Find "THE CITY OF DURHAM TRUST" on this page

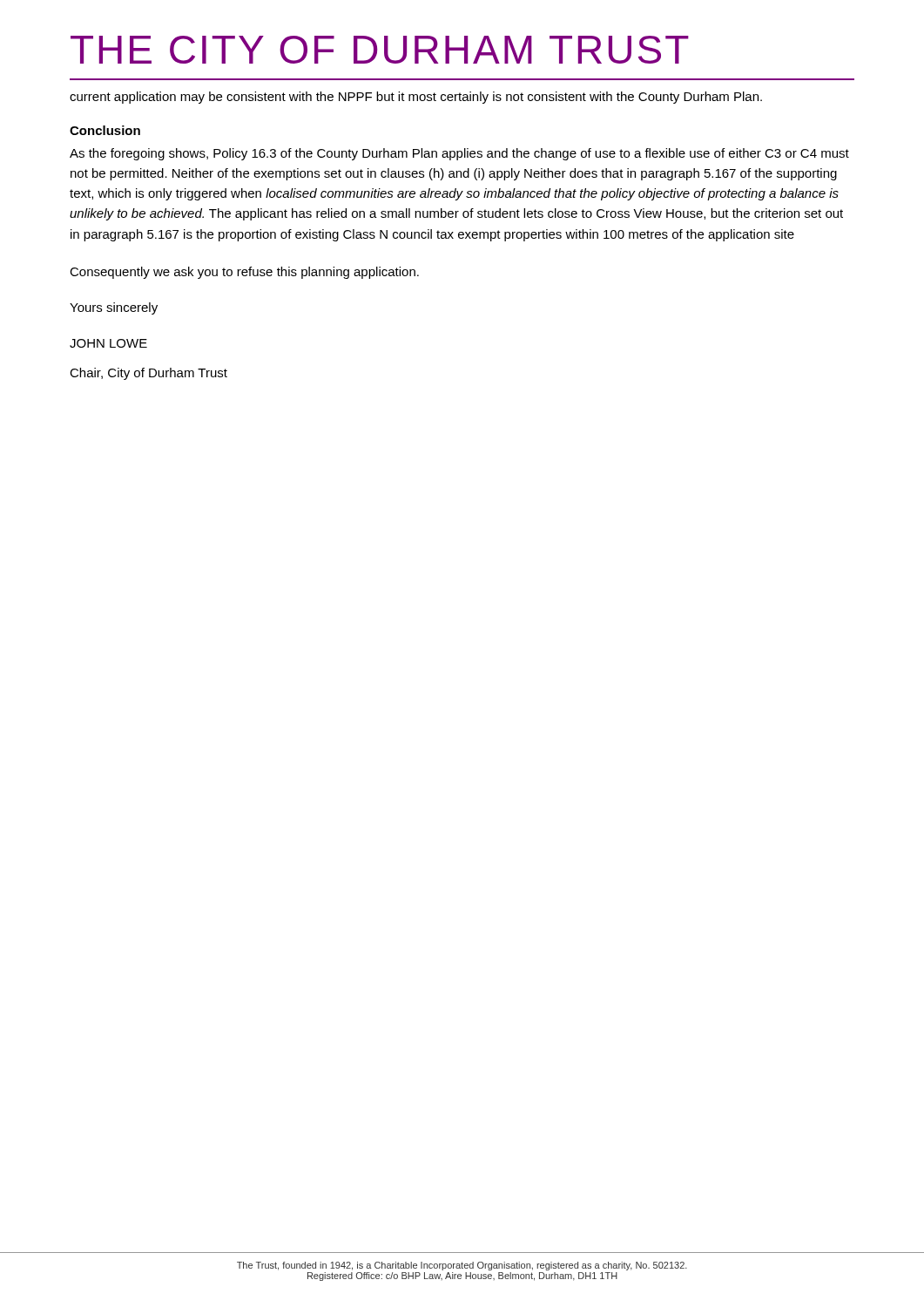(x=462, y=52)
